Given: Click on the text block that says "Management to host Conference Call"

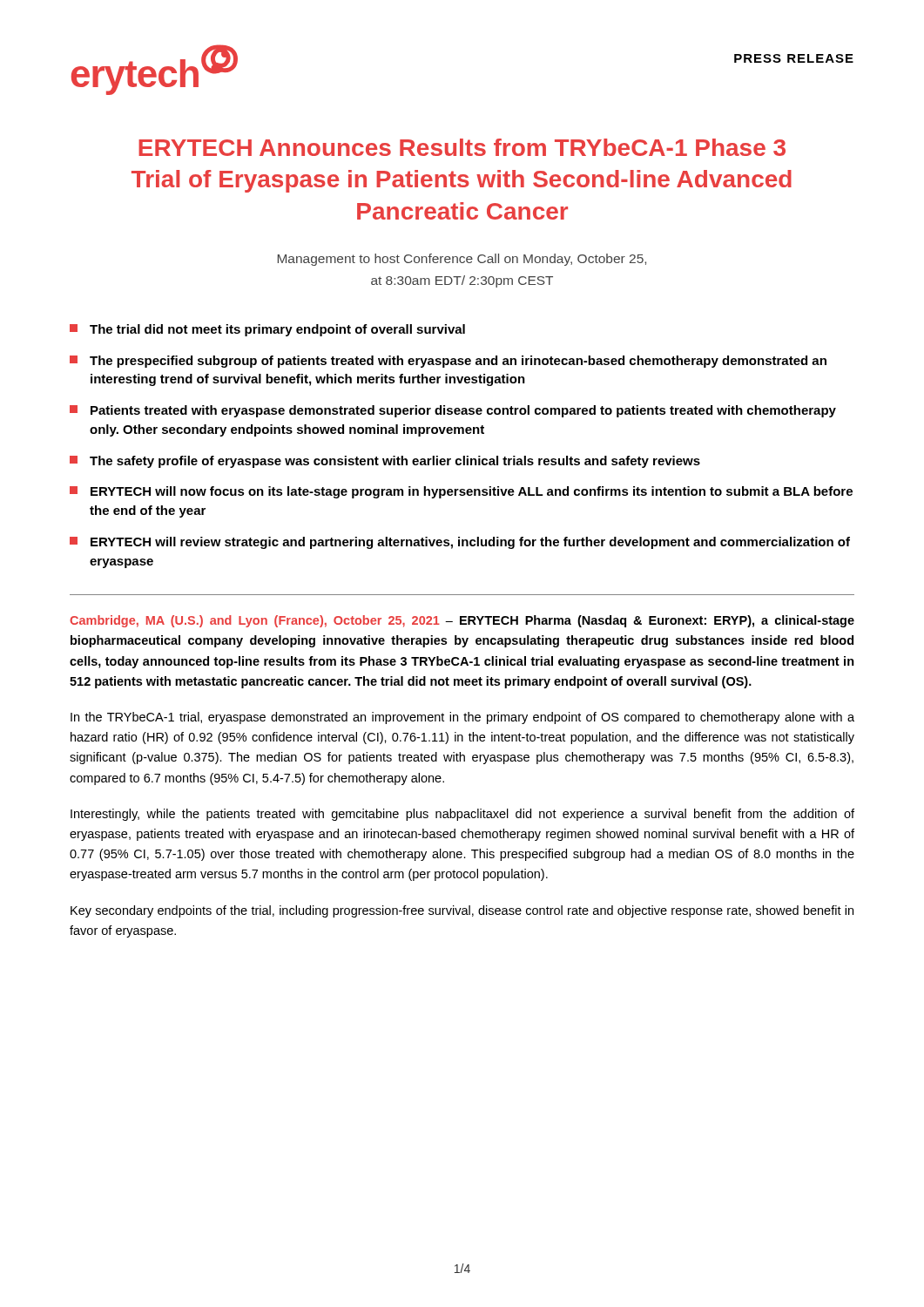Looking at the screenshot, I should (462, 269).
